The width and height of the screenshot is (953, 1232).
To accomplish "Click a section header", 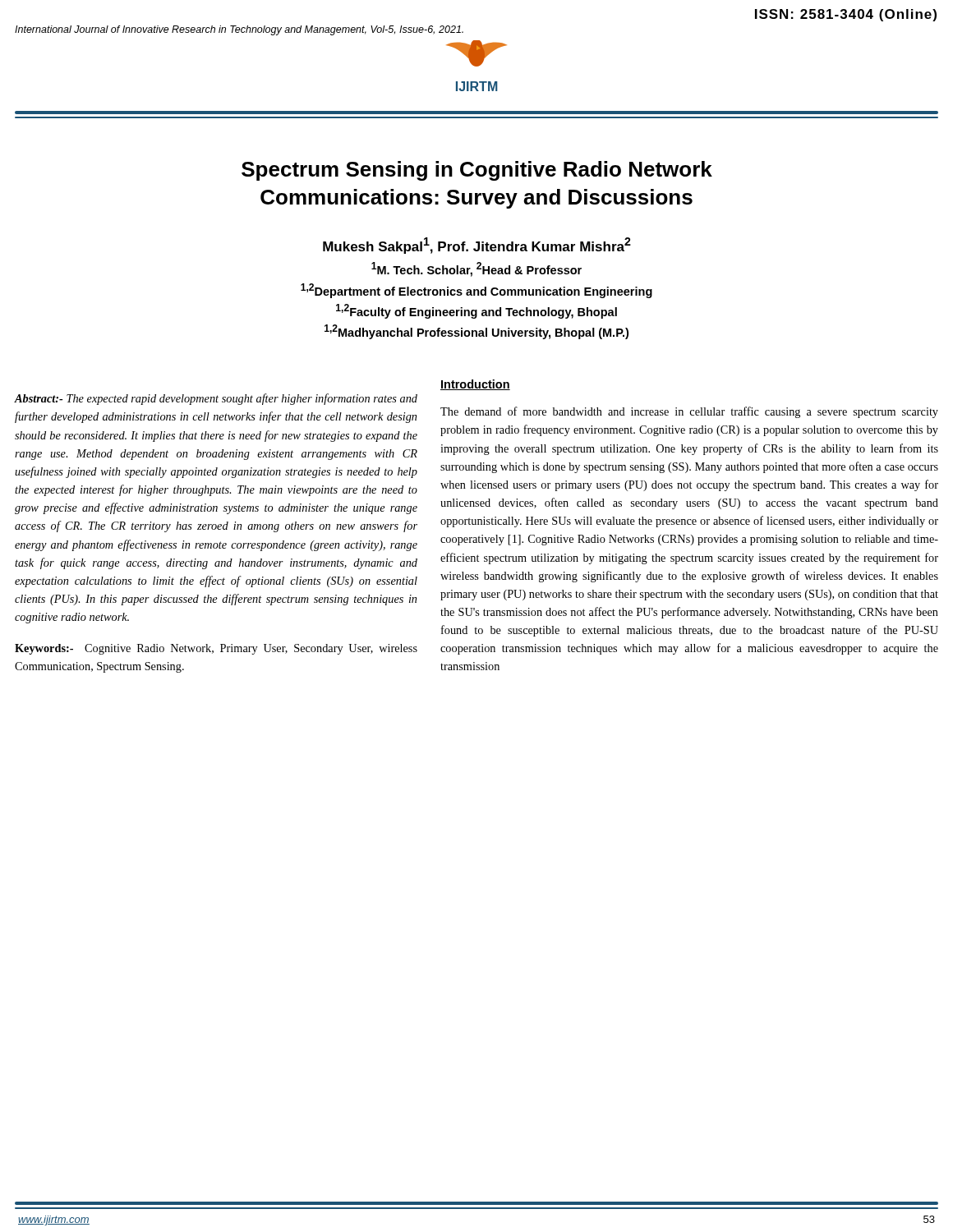I will click(689, 384).
